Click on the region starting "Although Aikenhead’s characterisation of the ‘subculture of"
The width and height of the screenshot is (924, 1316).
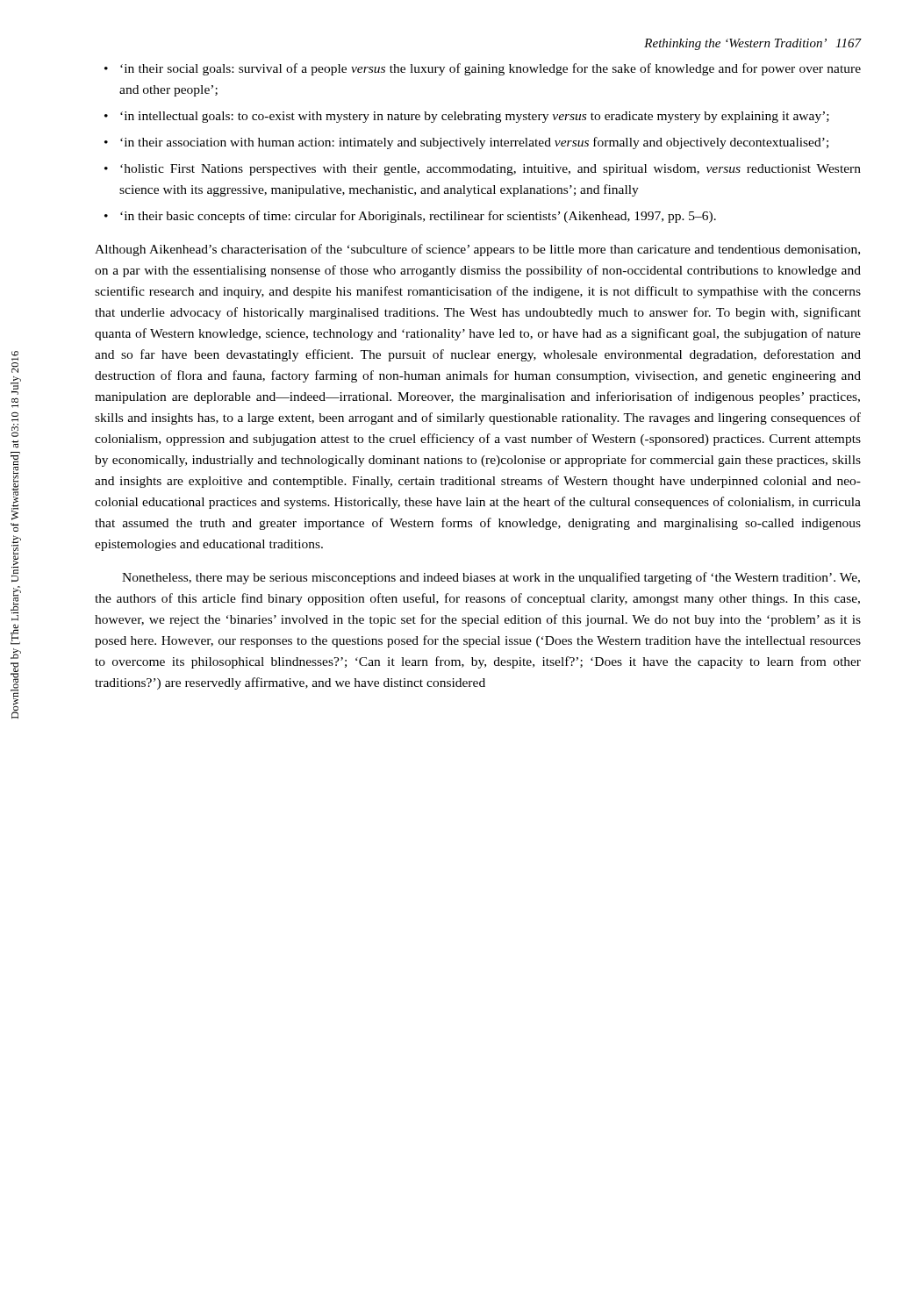478,396
